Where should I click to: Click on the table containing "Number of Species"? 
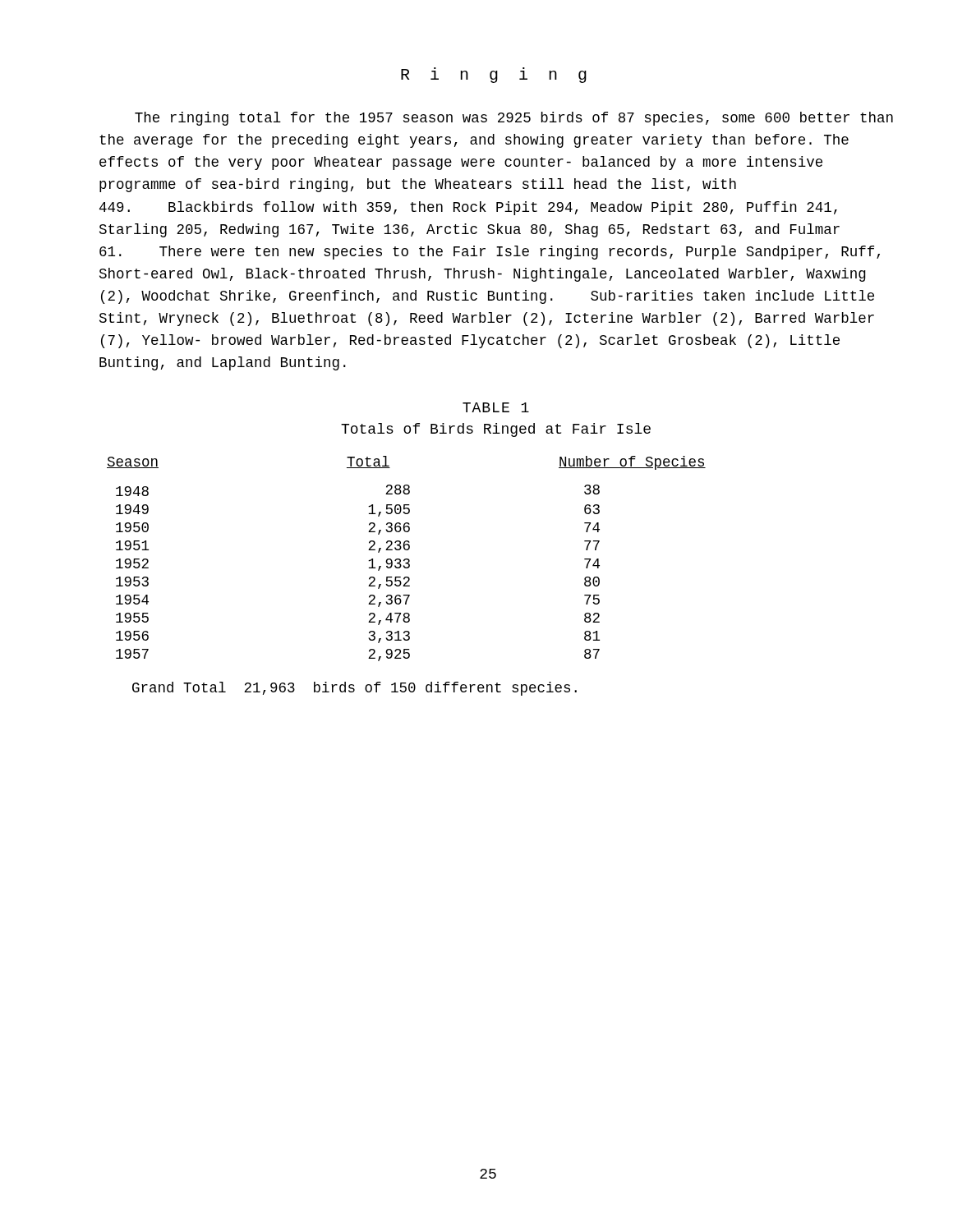point(496,558)
